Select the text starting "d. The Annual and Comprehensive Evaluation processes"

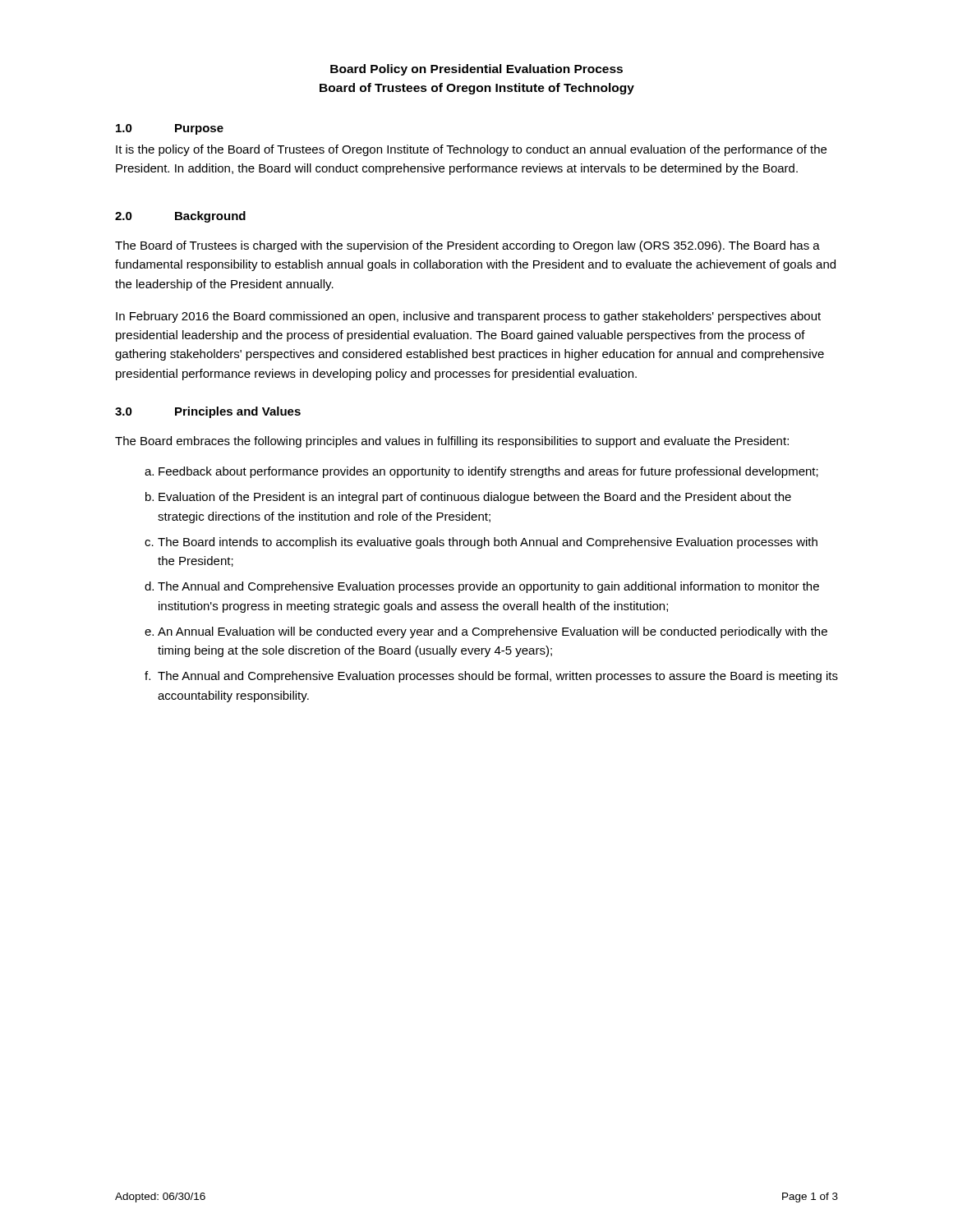[476, 596]
